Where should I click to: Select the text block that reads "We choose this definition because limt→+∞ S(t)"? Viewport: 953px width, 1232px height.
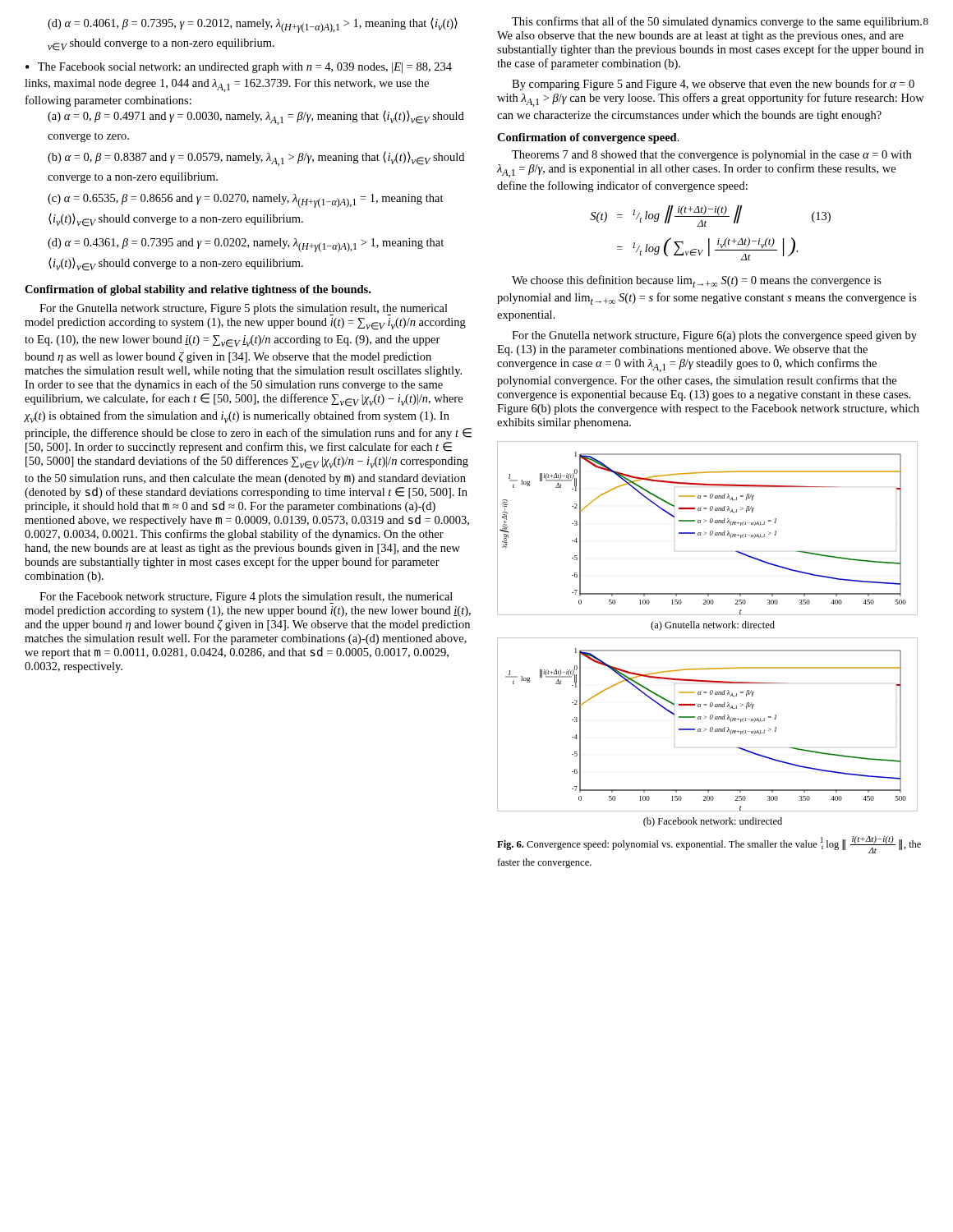tap(707, 297)
